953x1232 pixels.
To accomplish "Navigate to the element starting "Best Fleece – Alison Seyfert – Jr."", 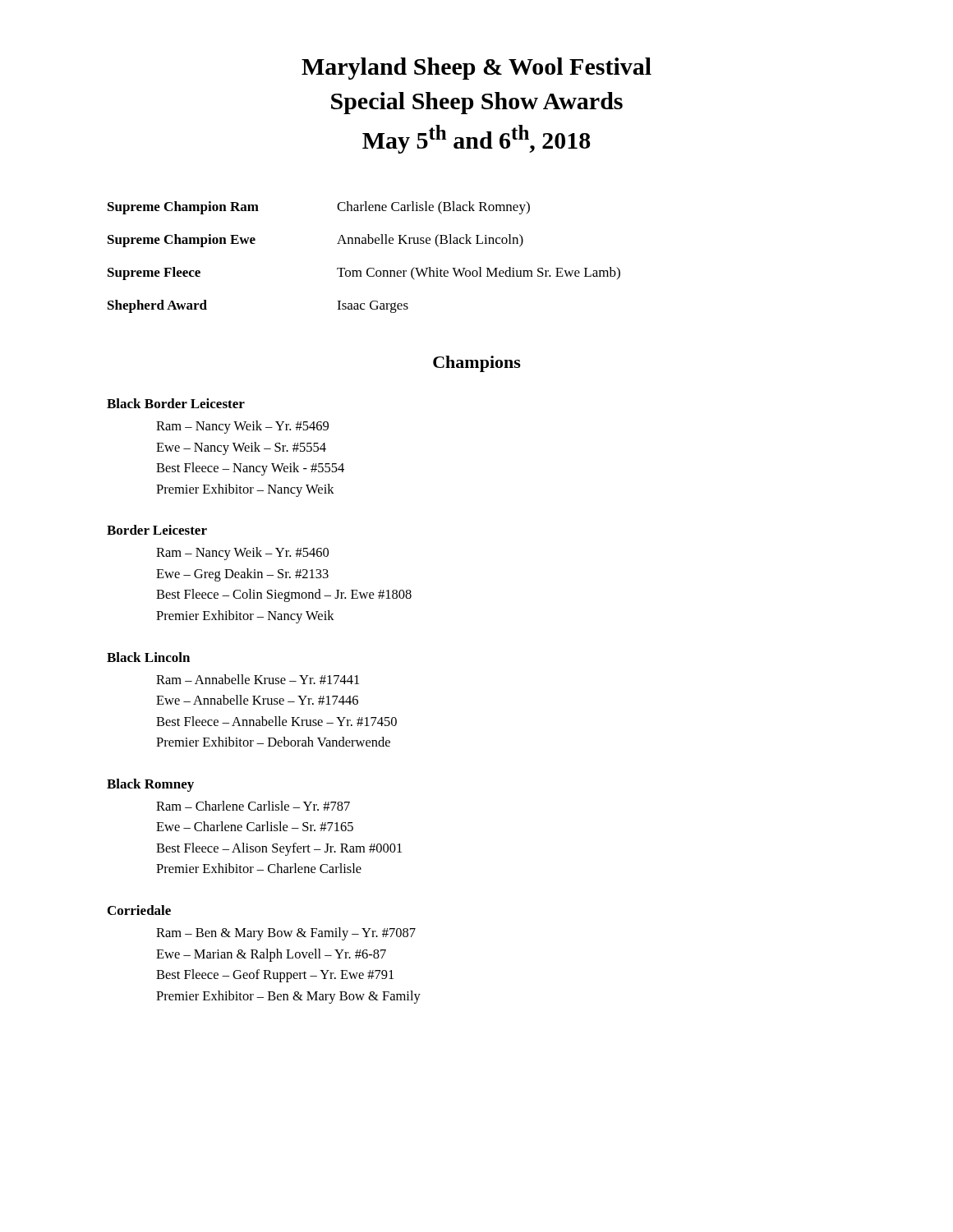I will point(279,848).
